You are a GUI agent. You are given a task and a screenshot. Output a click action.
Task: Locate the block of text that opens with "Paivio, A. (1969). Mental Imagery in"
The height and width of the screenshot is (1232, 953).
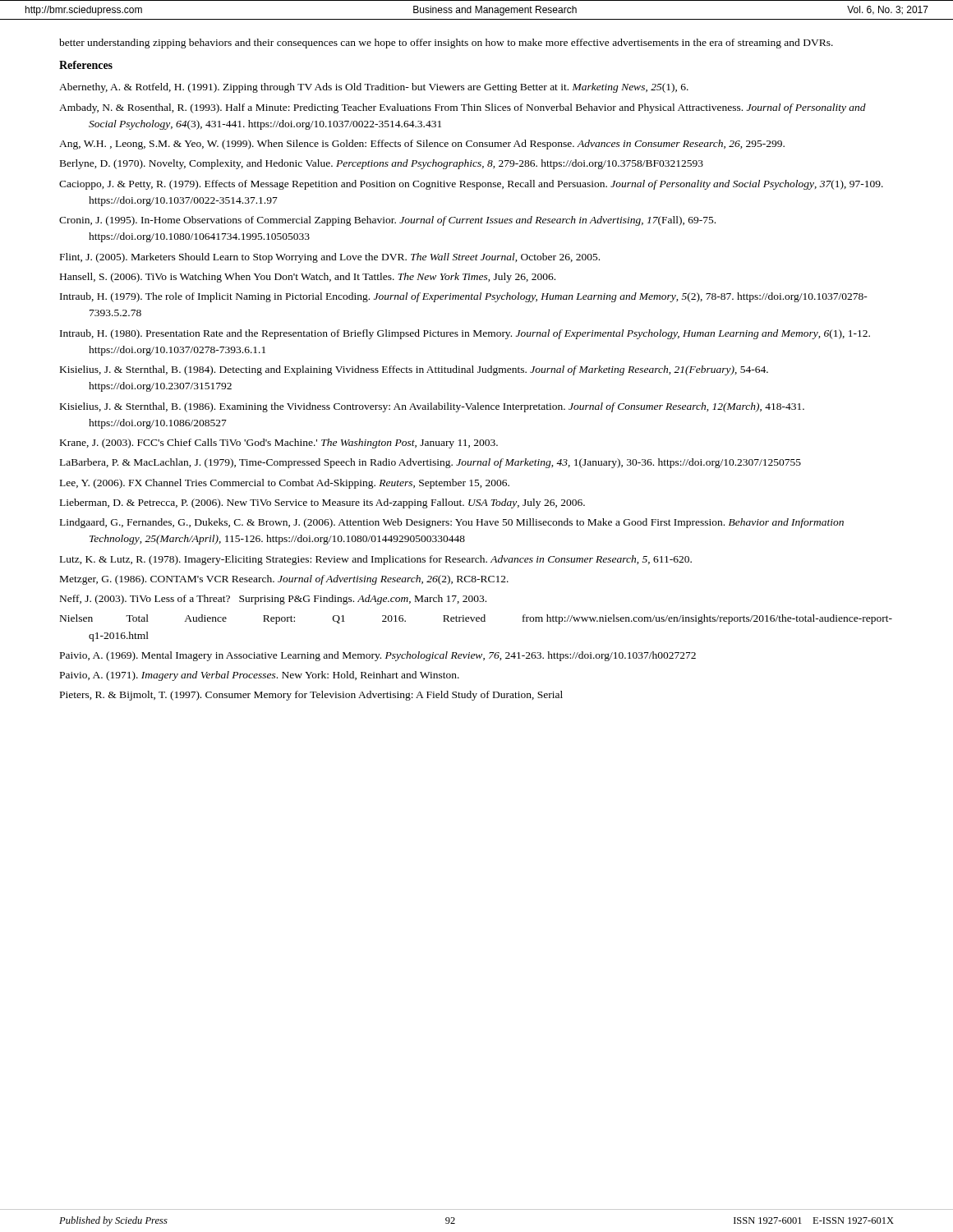(x=378, y=655)
